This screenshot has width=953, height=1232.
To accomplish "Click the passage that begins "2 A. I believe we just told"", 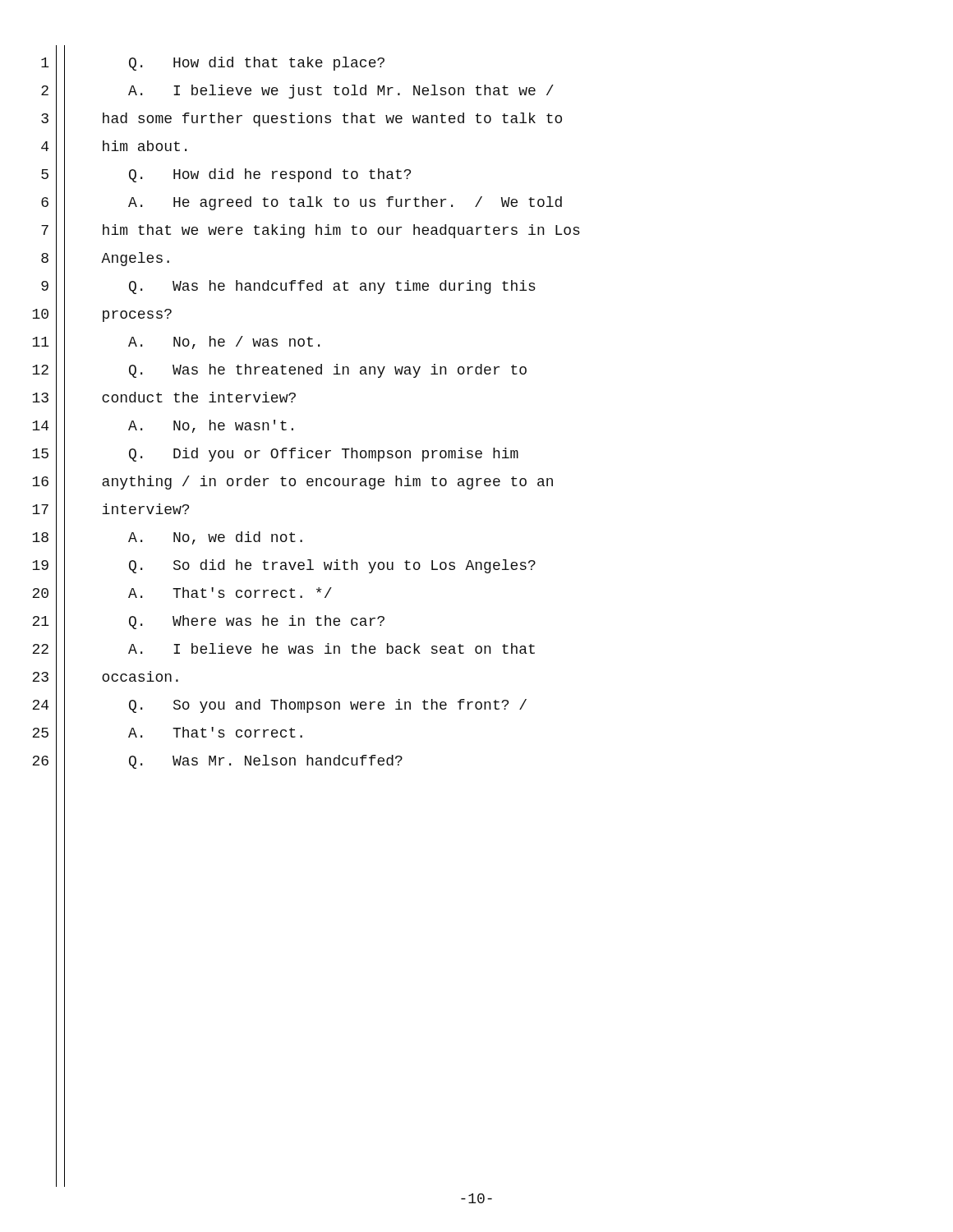I will [476, 91].
